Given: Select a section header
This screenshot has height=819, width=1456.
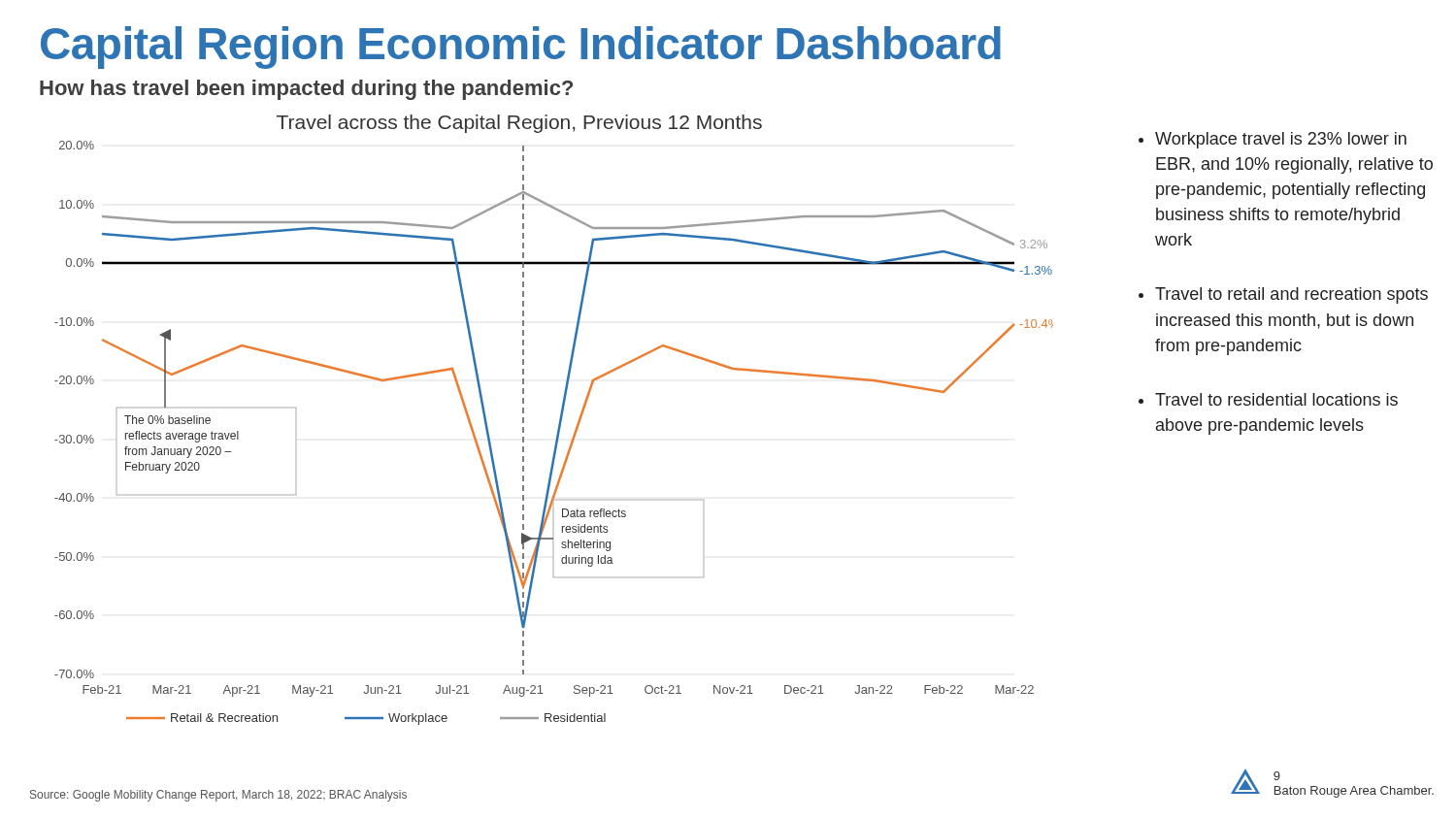Looking at the screenshot, I should tap(306, 88).
